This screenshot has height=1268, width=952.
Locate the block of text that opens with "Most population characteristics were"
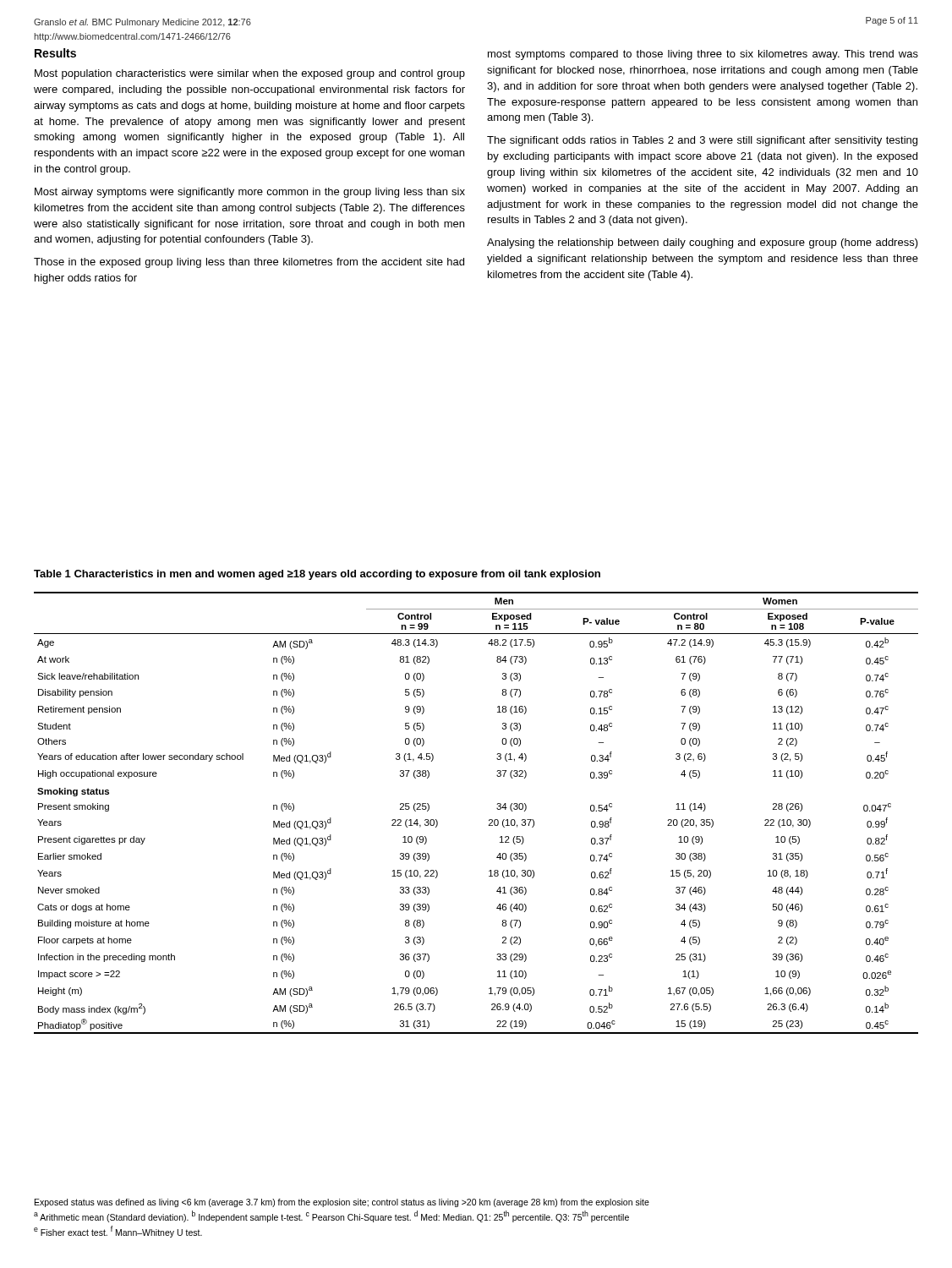[249, 122]
